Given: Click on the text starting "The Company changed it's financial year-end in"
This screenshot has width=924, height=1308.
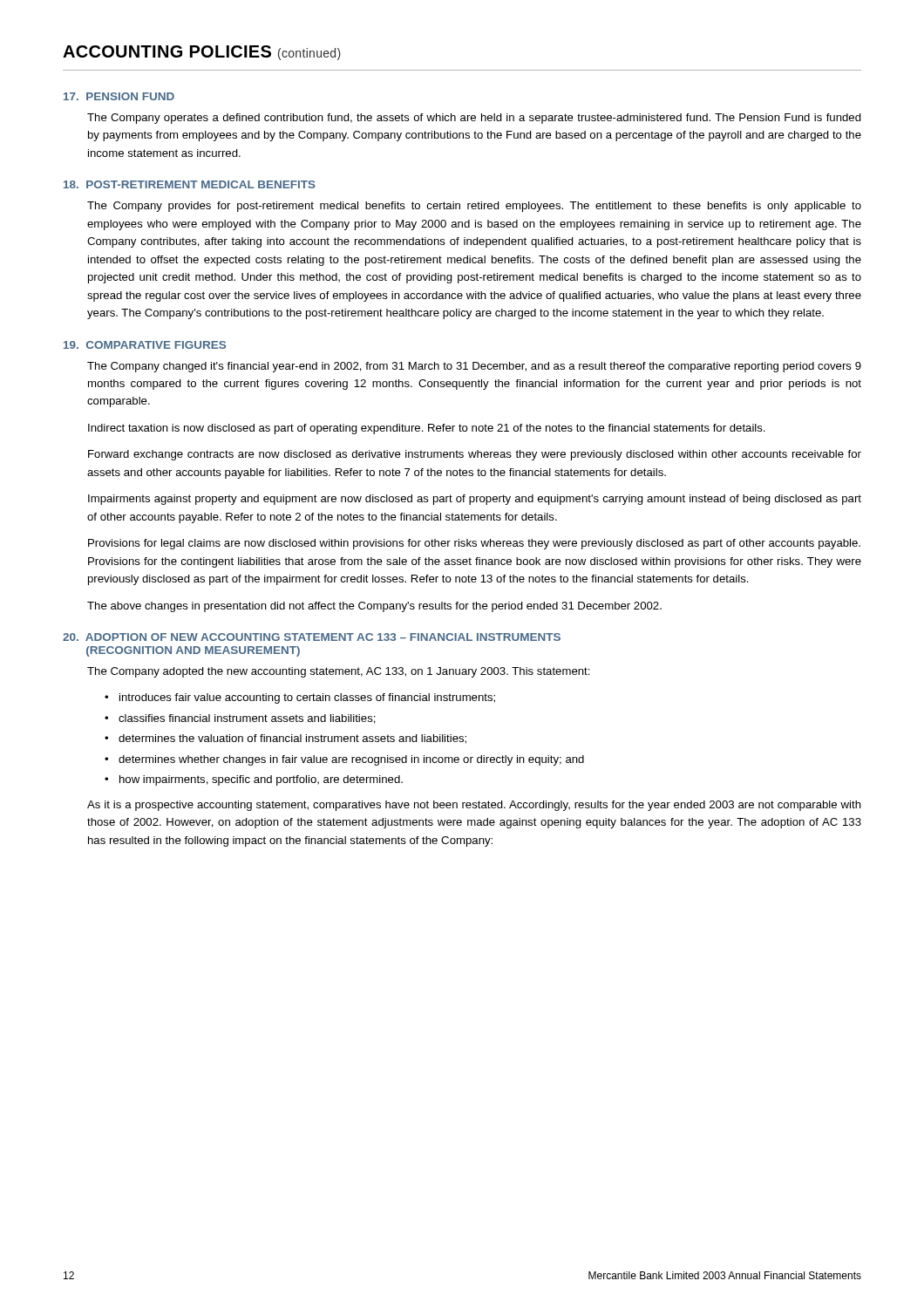Looking at the screenshot, I should coord(474,383).
